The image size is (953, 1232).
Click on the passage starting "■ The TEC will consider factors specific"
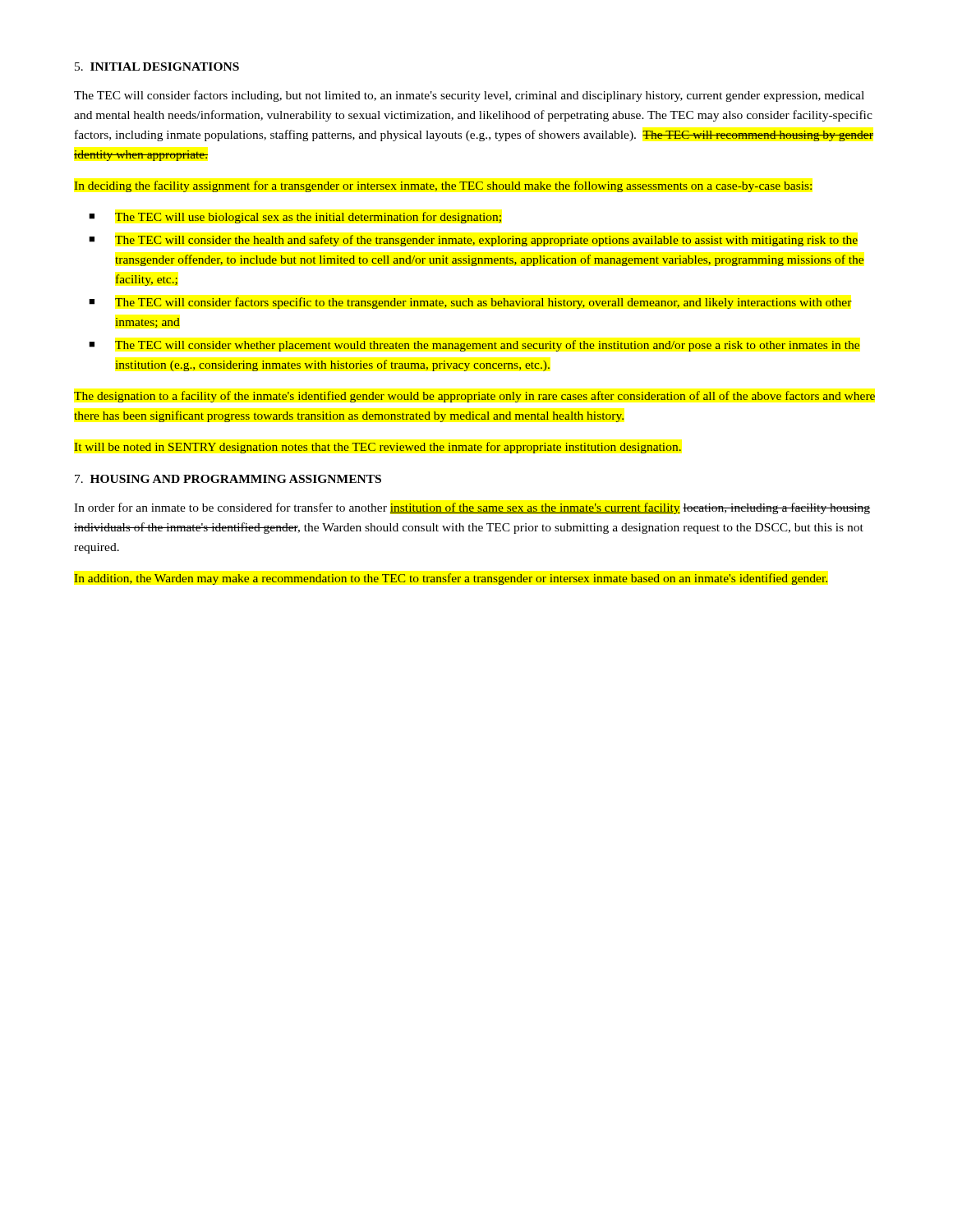coord(484,312)
